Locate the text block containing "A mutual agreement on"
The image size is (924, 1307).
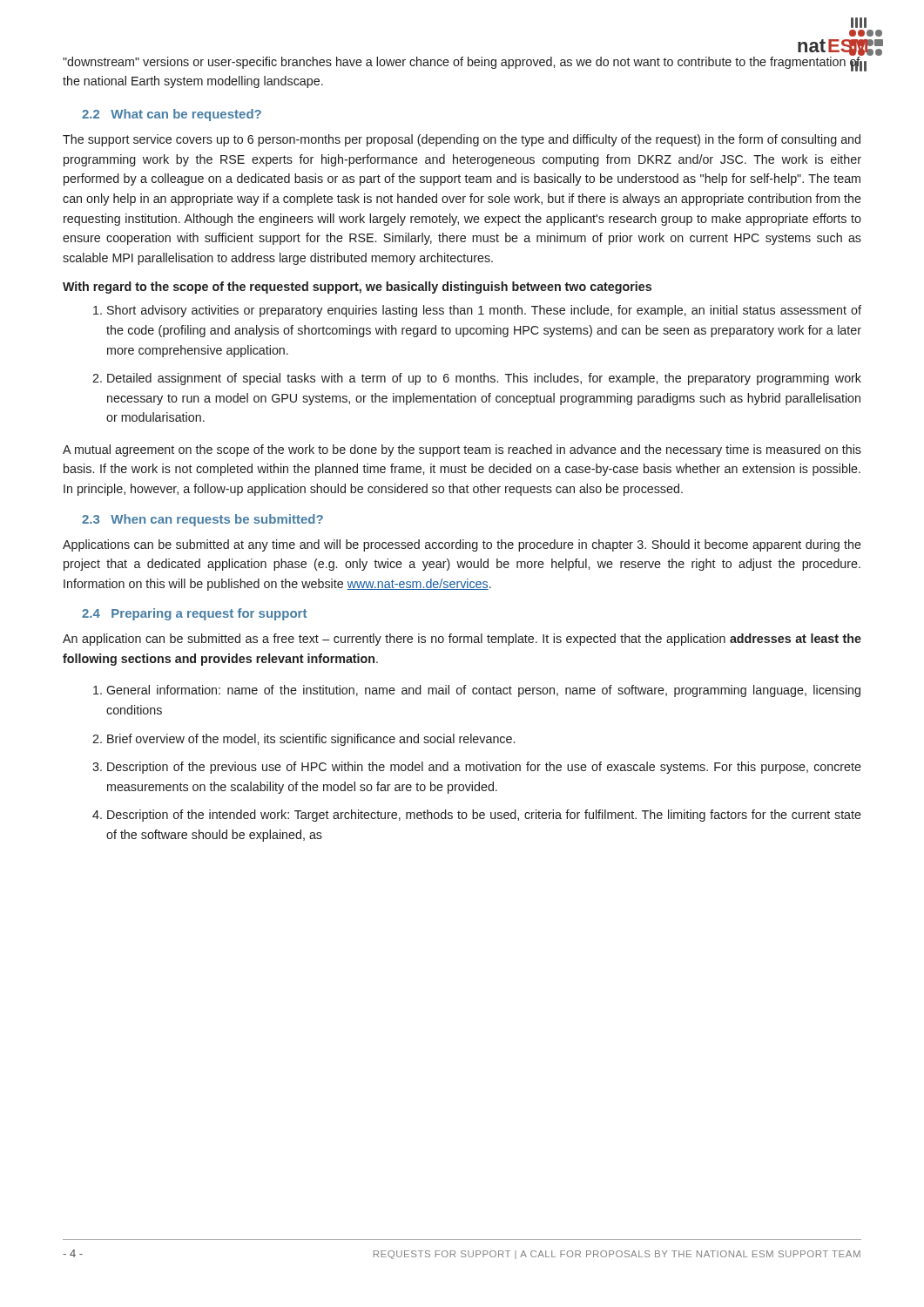click(x=462, y=469)
